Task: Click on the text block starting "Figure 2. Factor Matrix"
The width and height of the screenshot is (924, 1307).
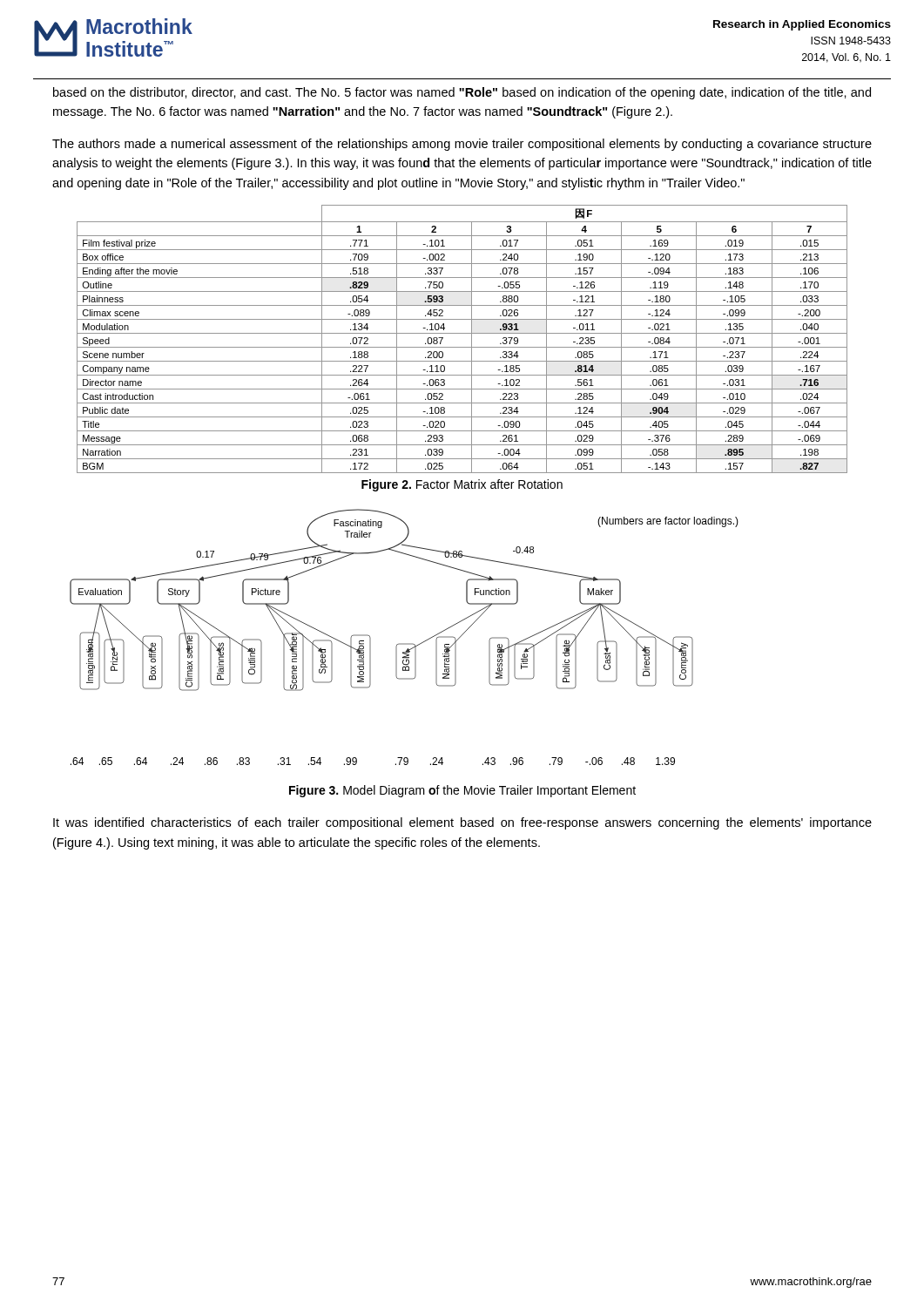Action: click(x=462, y=485)
